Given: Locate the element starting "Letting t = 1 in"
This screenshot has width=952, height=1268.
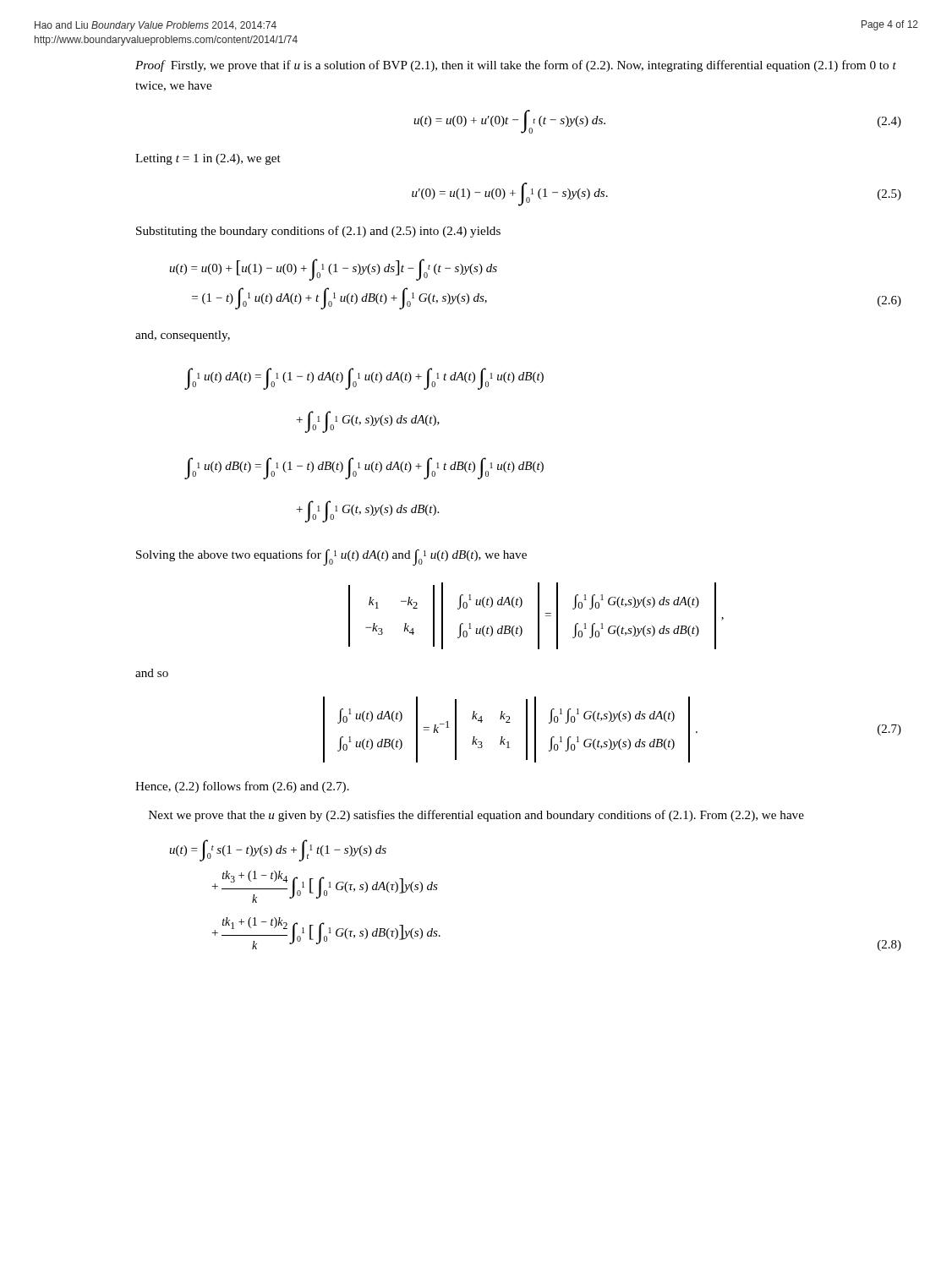Looking at the screenshot, I should coord(208,157).
